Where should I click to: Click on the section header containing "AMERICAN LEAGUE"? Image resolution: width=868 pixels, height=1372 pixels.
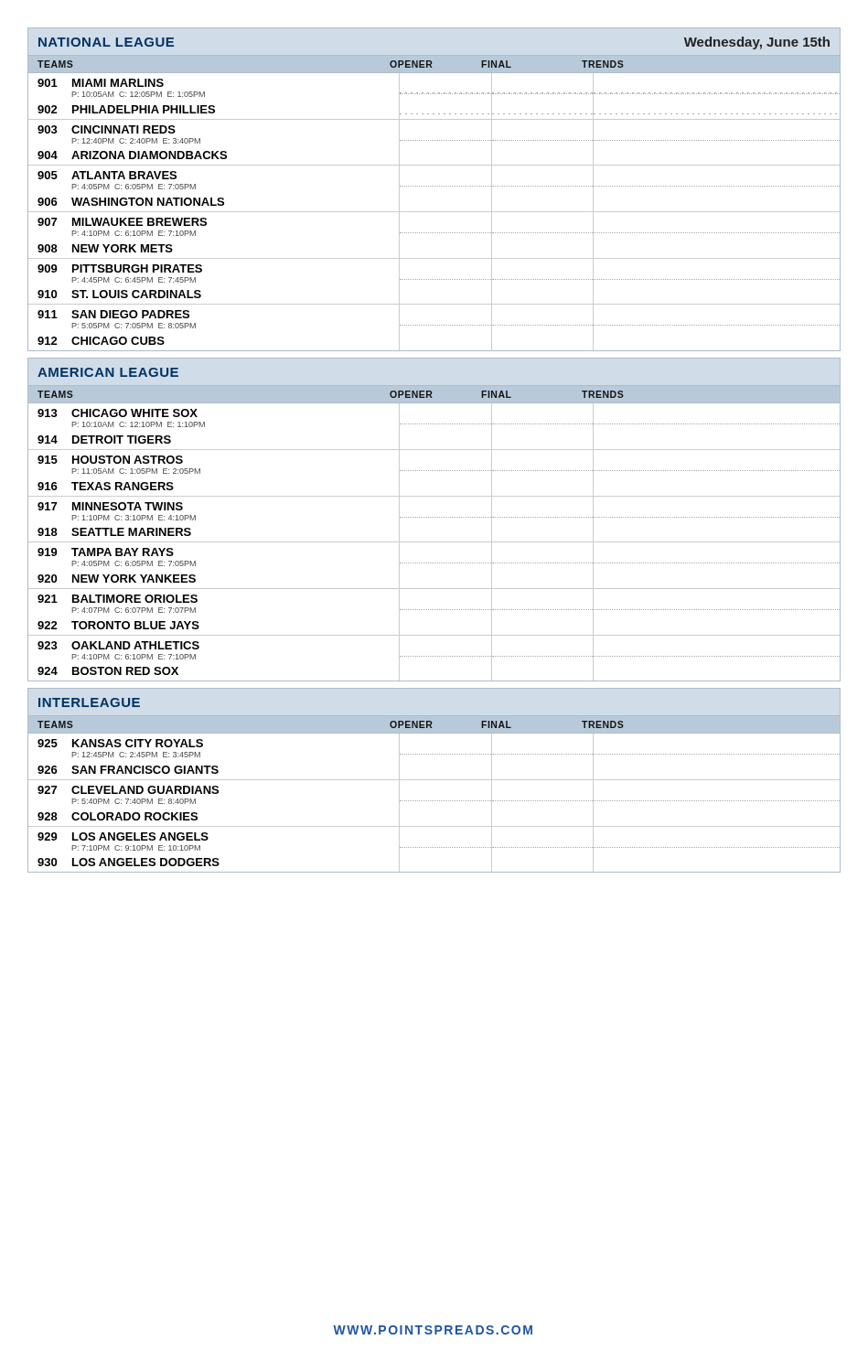click(x=108, y=372)
